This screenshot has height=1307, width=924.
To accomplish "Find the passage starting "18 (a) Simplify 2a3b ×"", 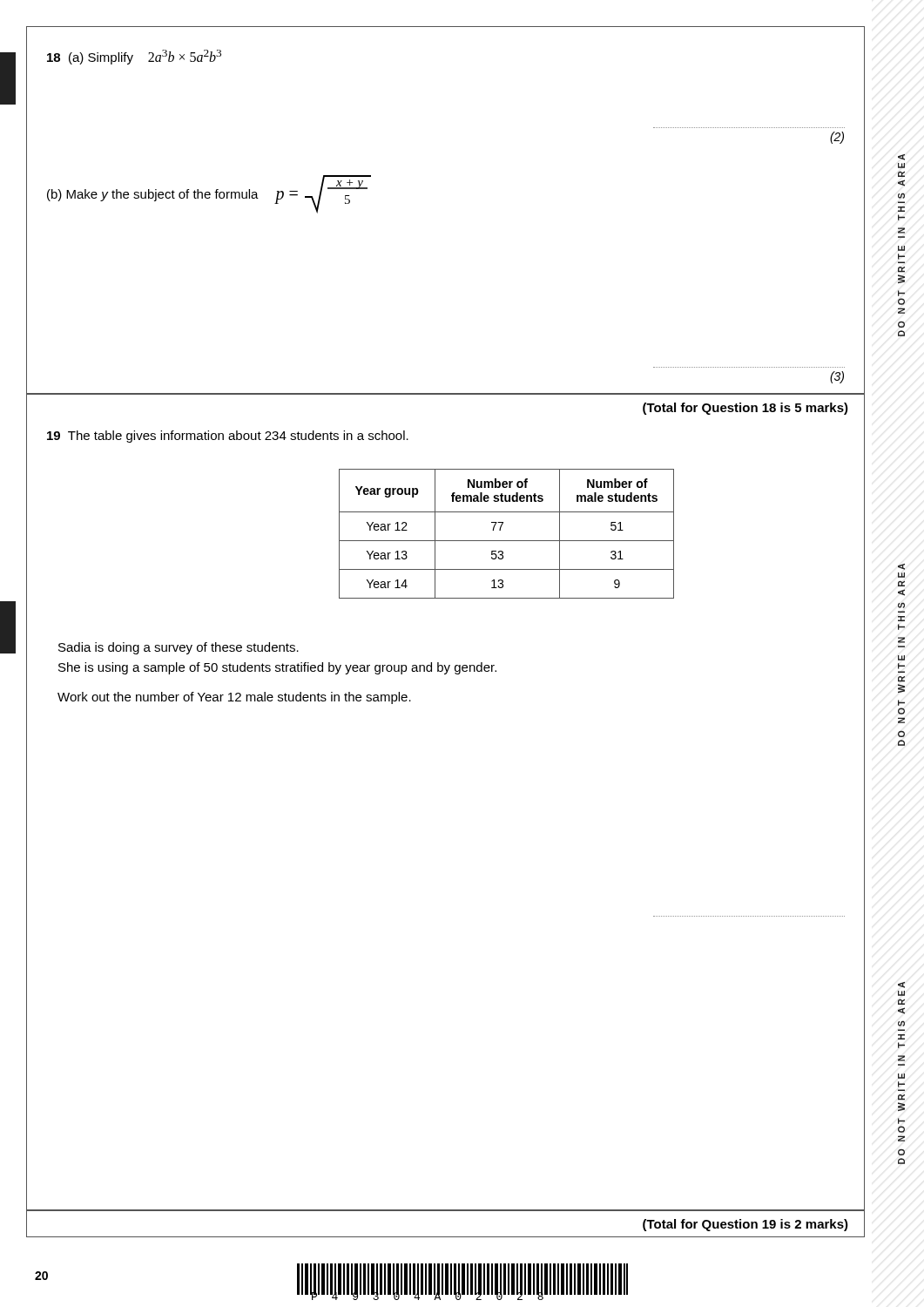I will point(134,55).
